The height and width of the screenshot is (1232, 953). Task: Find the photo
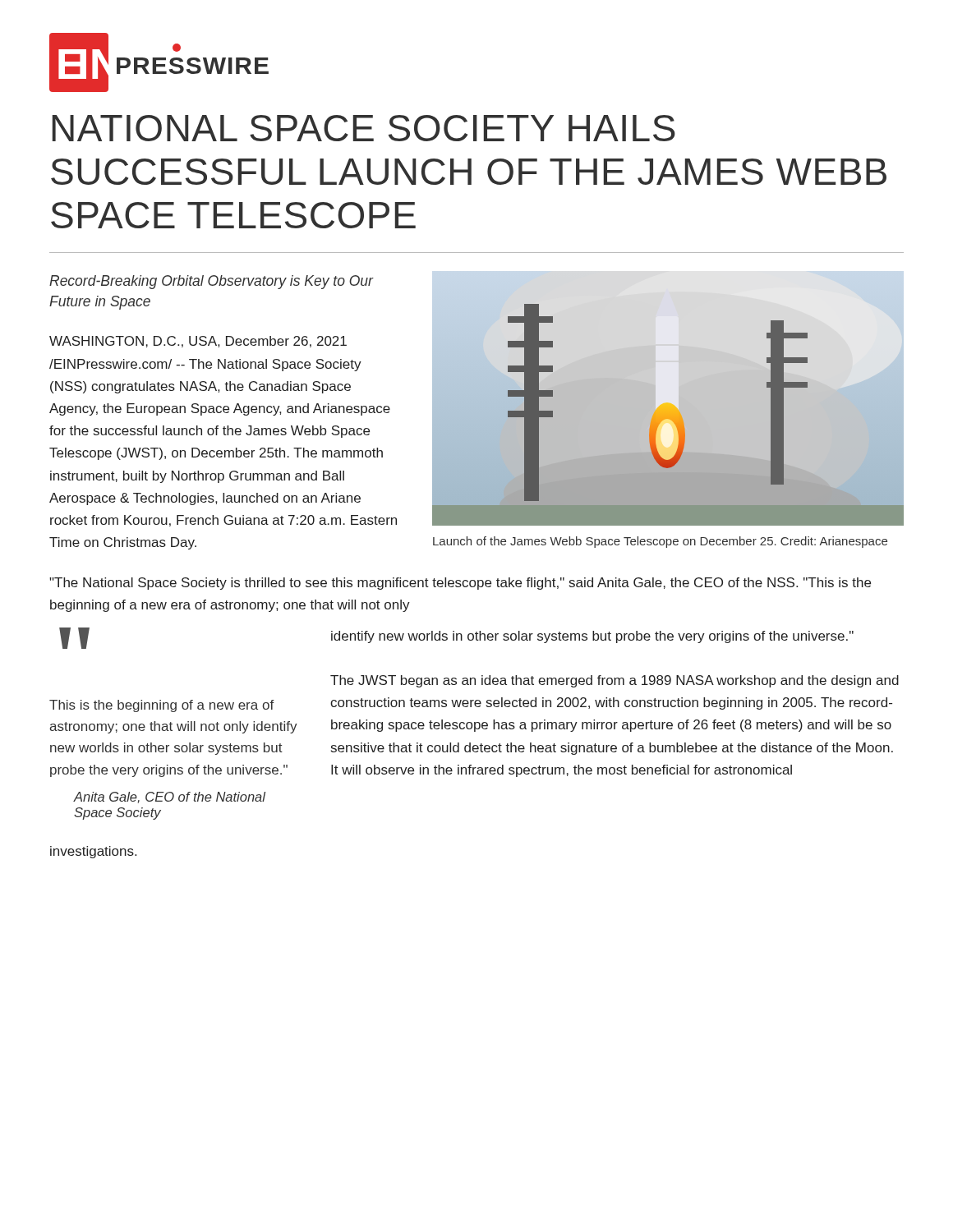(668, 410)
